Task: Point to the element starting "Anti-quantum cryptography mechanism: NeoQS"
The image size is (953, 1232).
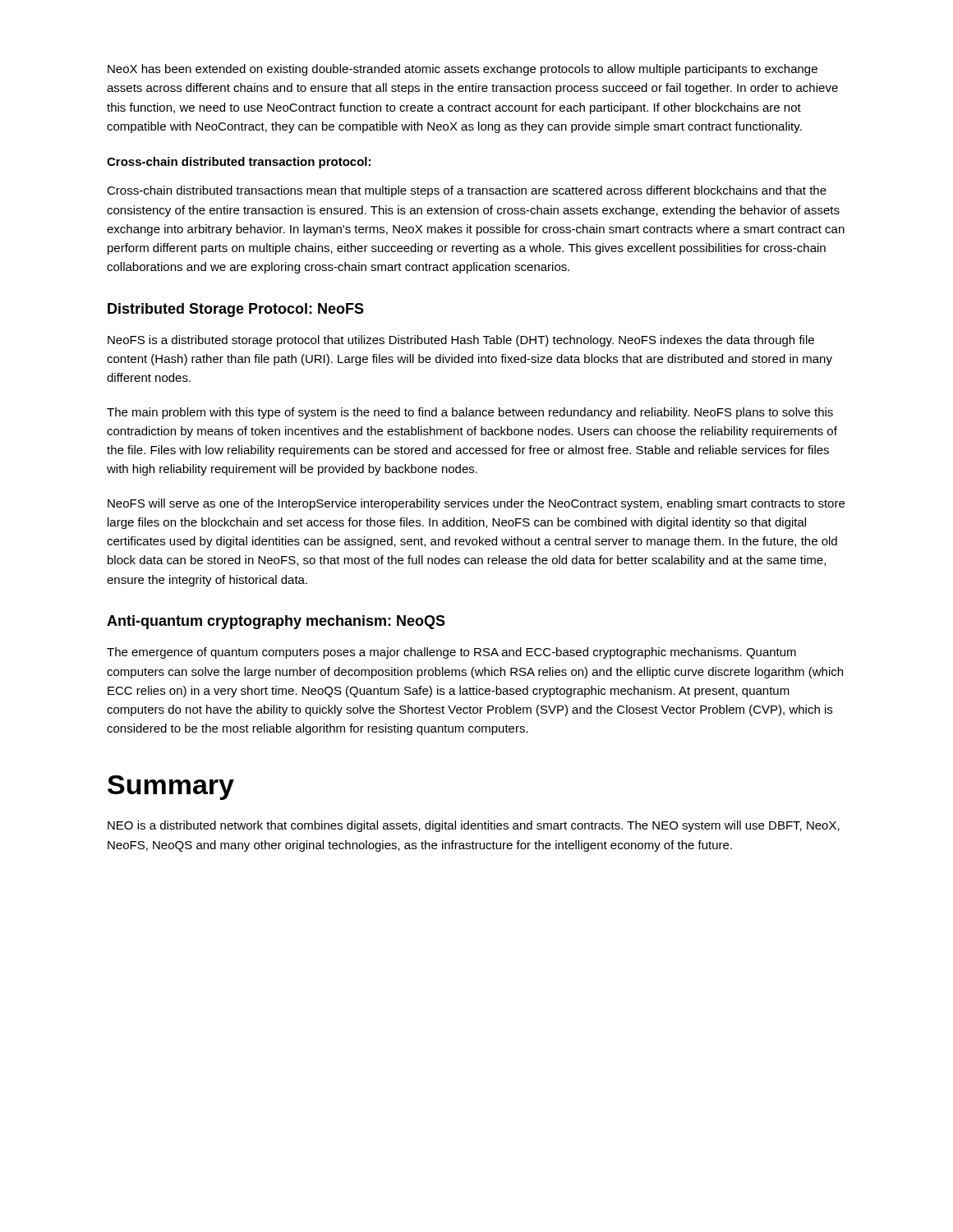Action: [x=276, y=621]
